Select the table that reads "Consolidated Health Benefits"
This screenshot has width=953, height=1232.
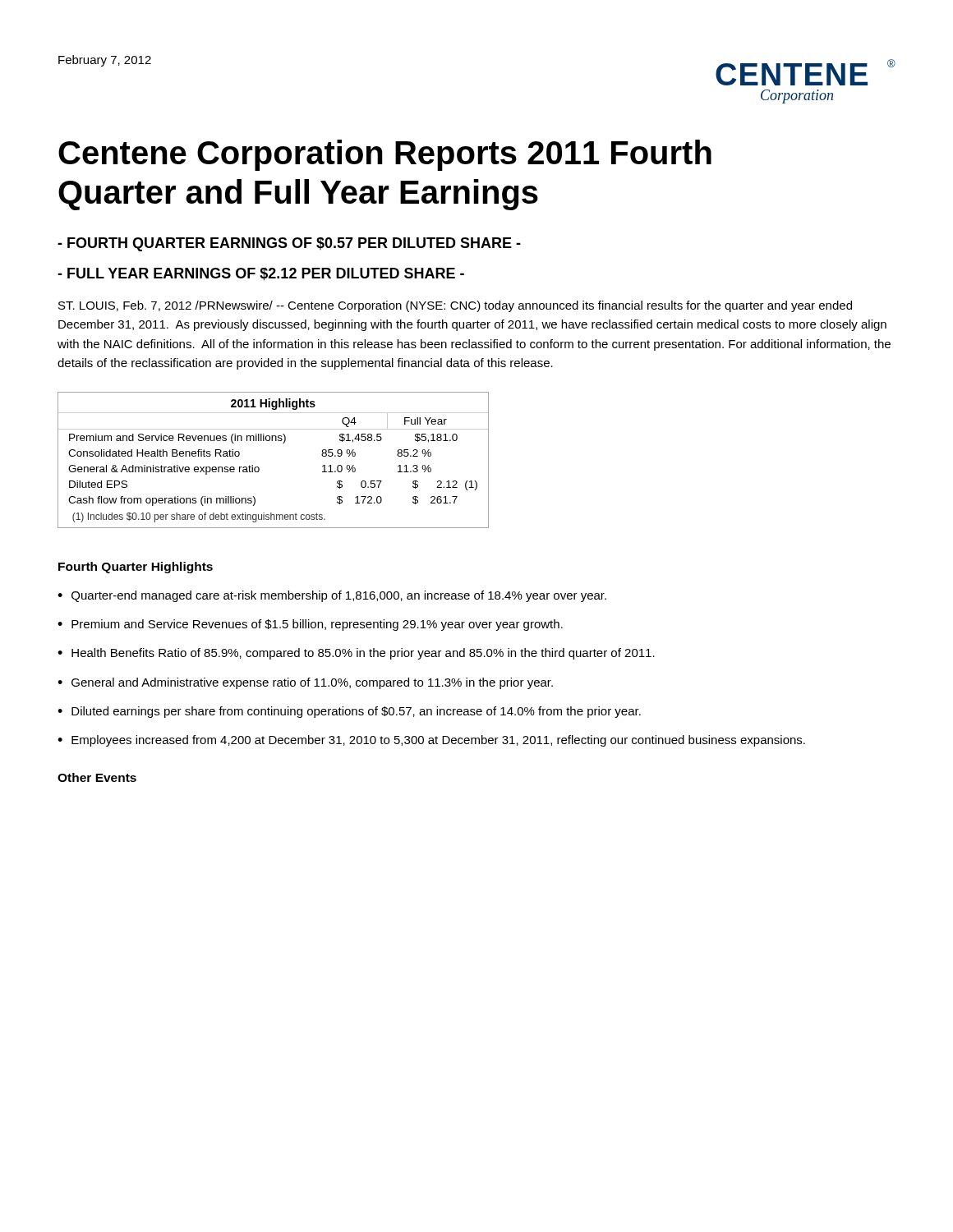[x=273, y=460]
